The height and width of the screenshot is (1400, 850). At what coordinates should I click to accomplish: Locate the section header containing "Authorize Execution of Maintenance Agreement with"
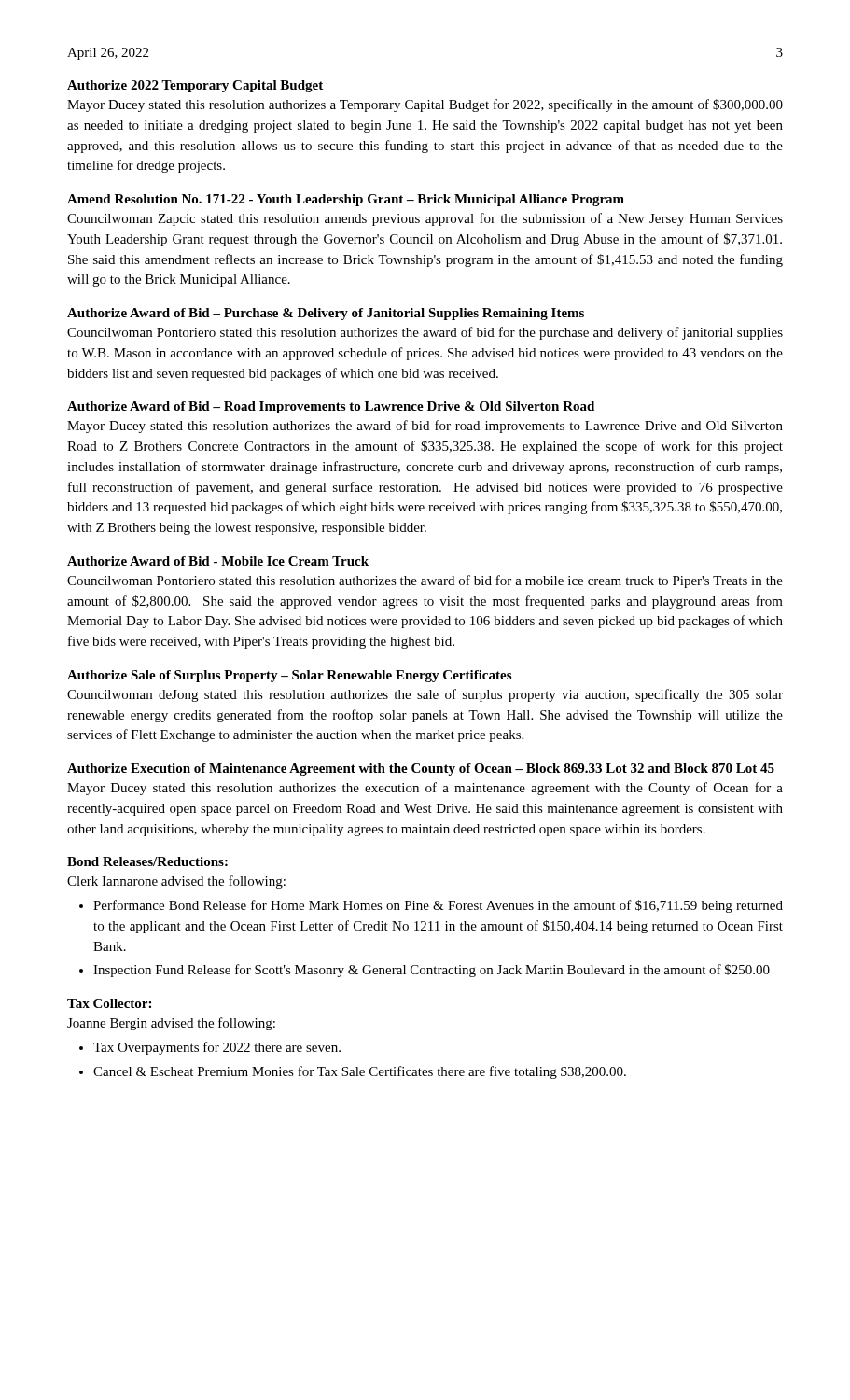[x=421, y=768]
